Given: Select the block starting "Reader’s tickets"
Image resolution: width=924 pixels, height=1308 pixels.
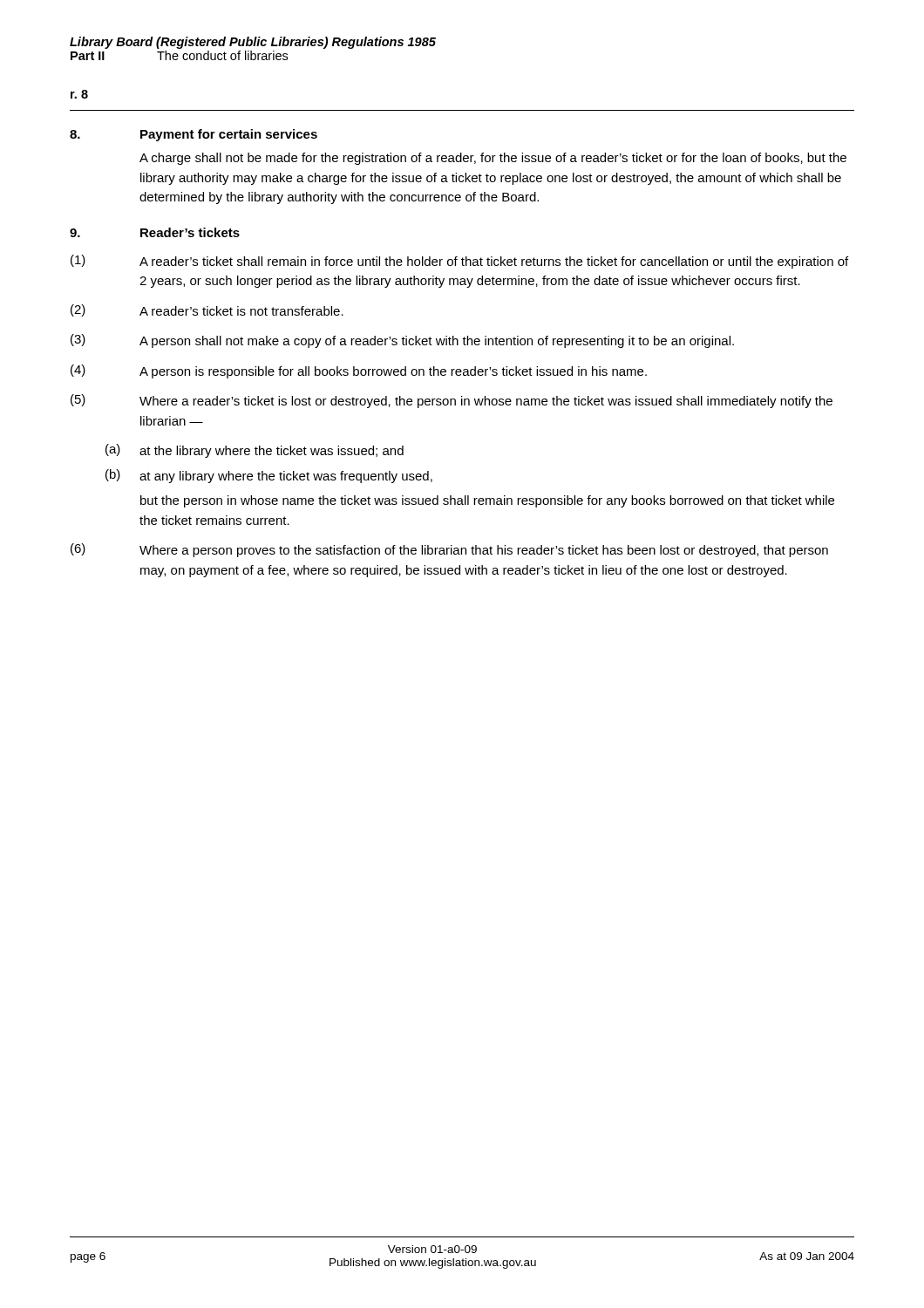Looking at the screenshot, I should pyautogui.click(x=190, y=232).
